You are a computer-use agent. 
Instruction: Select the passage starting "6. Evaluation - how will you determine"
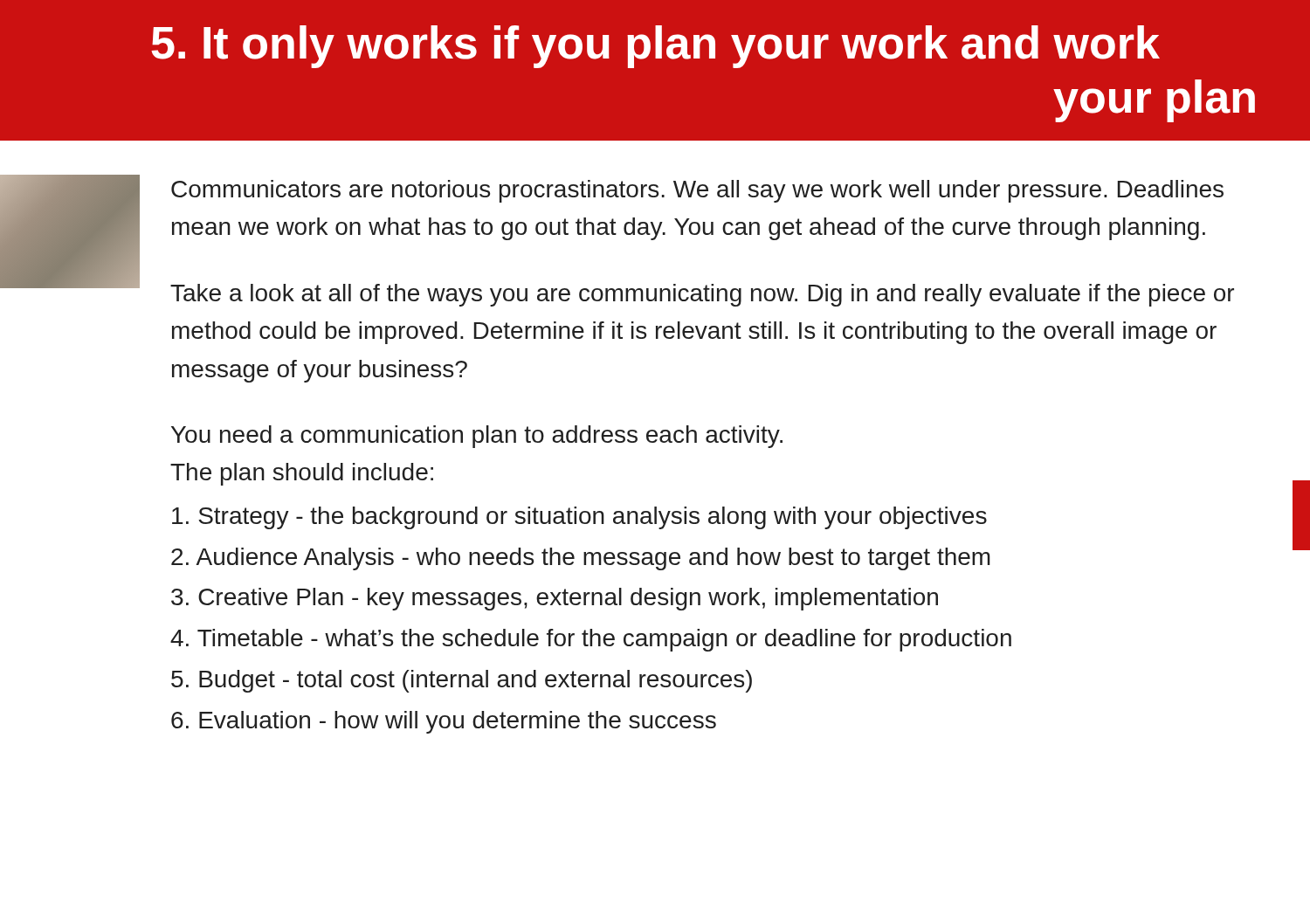[444, 720]
